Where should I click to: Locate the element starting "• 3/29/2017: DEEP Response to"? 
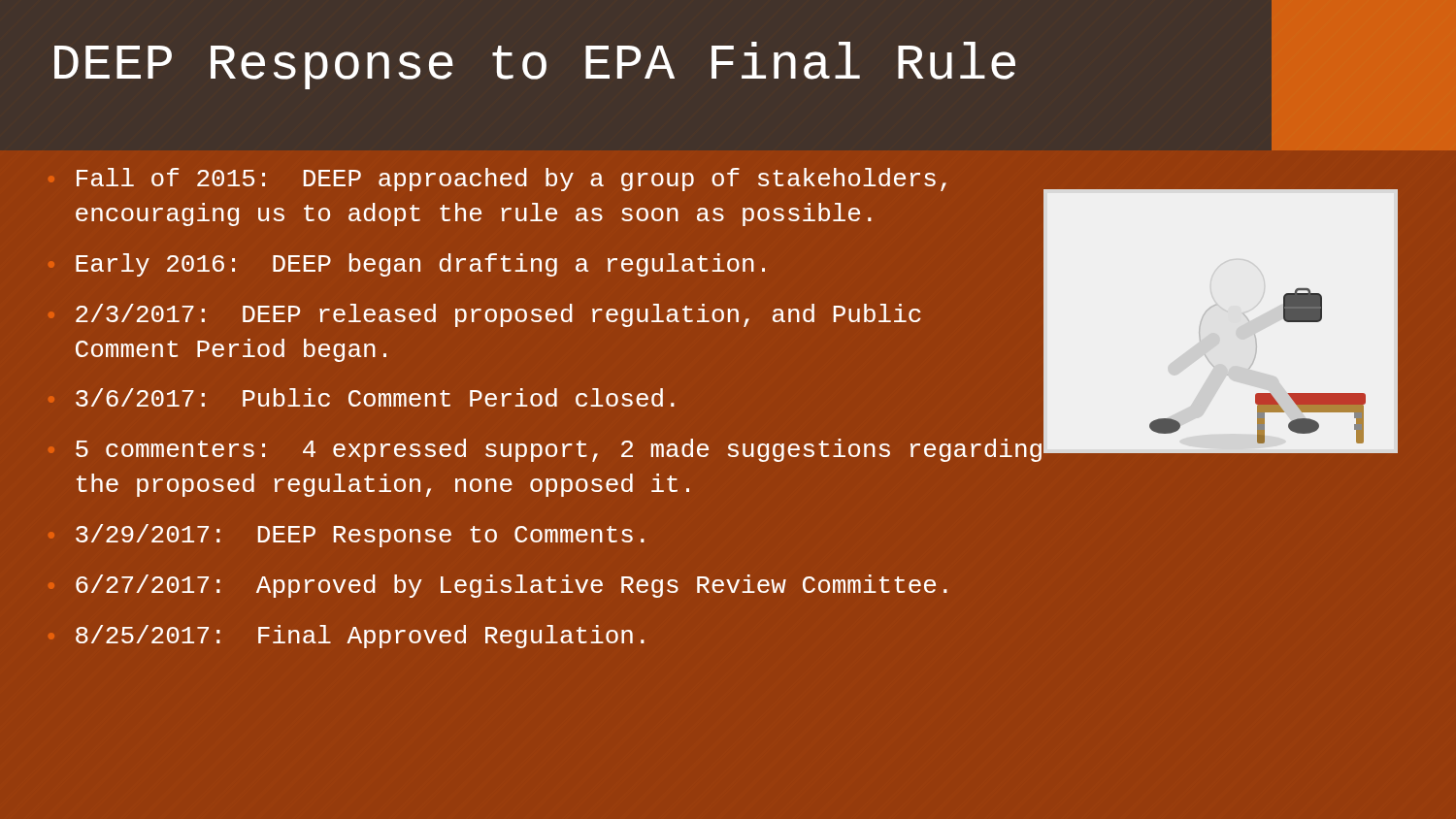coord(347,537)
